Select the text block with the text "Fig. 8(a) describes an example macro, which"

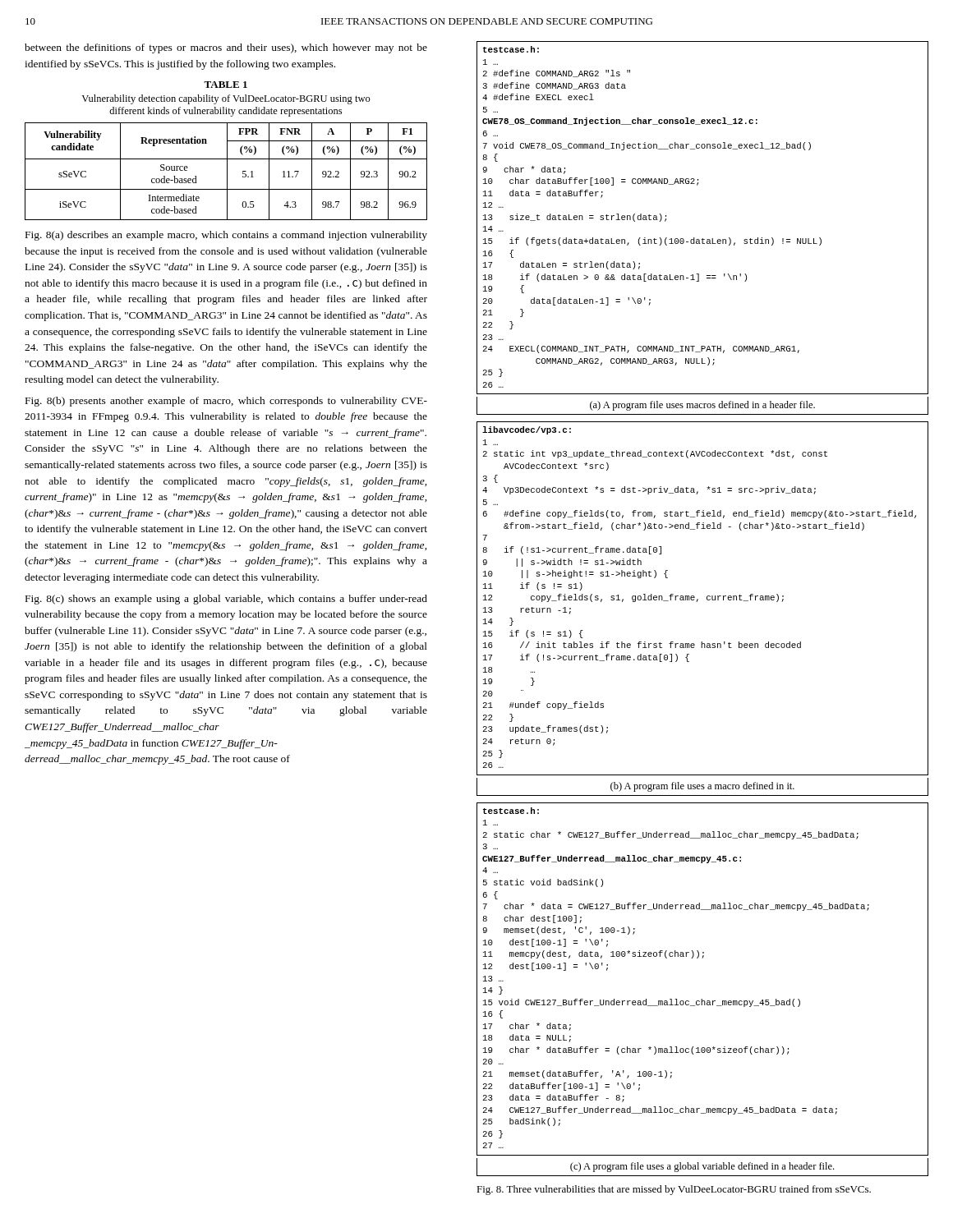click(x=226, y=307)
